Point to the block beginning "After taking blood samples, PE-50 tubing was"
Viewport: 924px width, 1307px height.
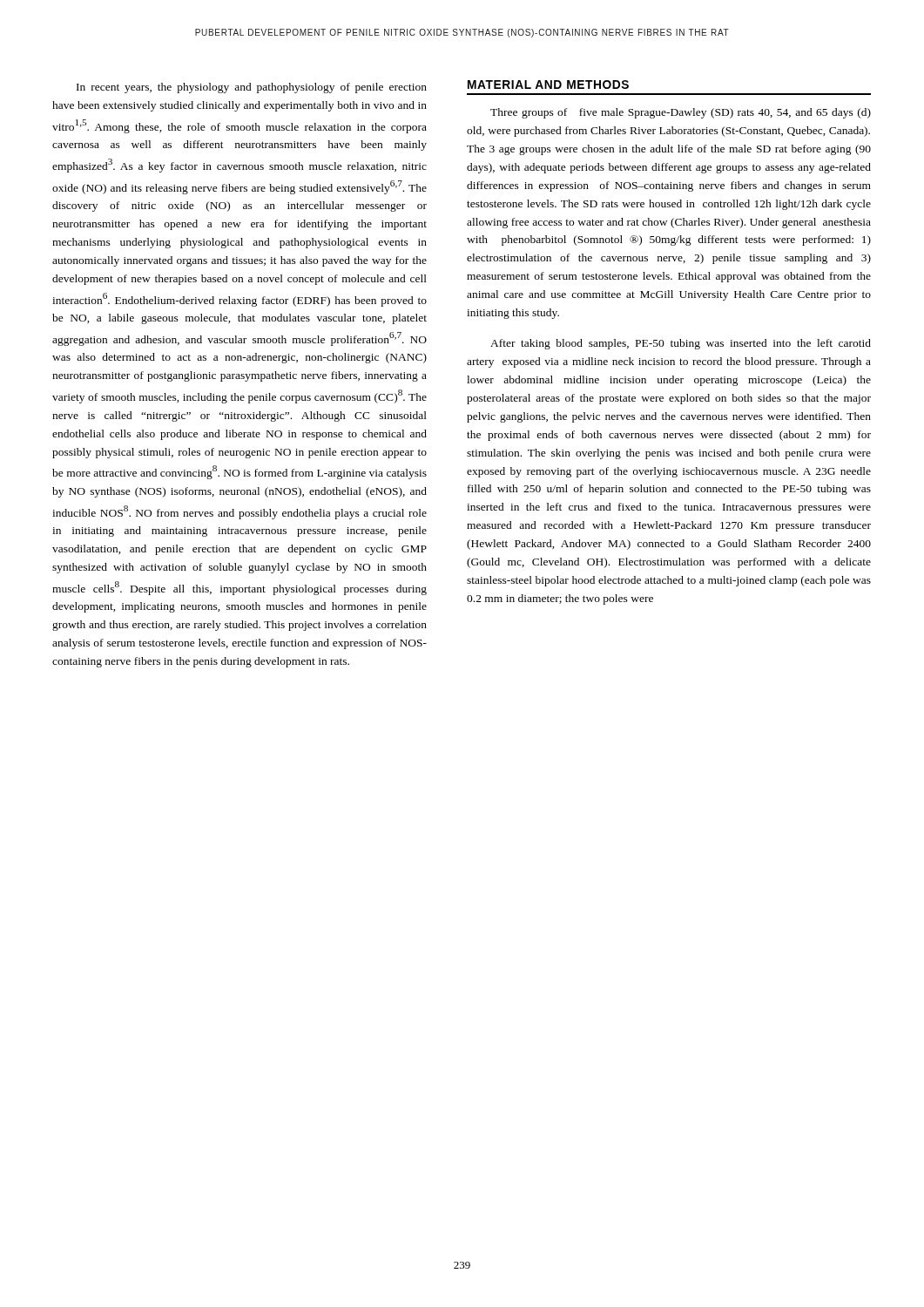[669, 471]
